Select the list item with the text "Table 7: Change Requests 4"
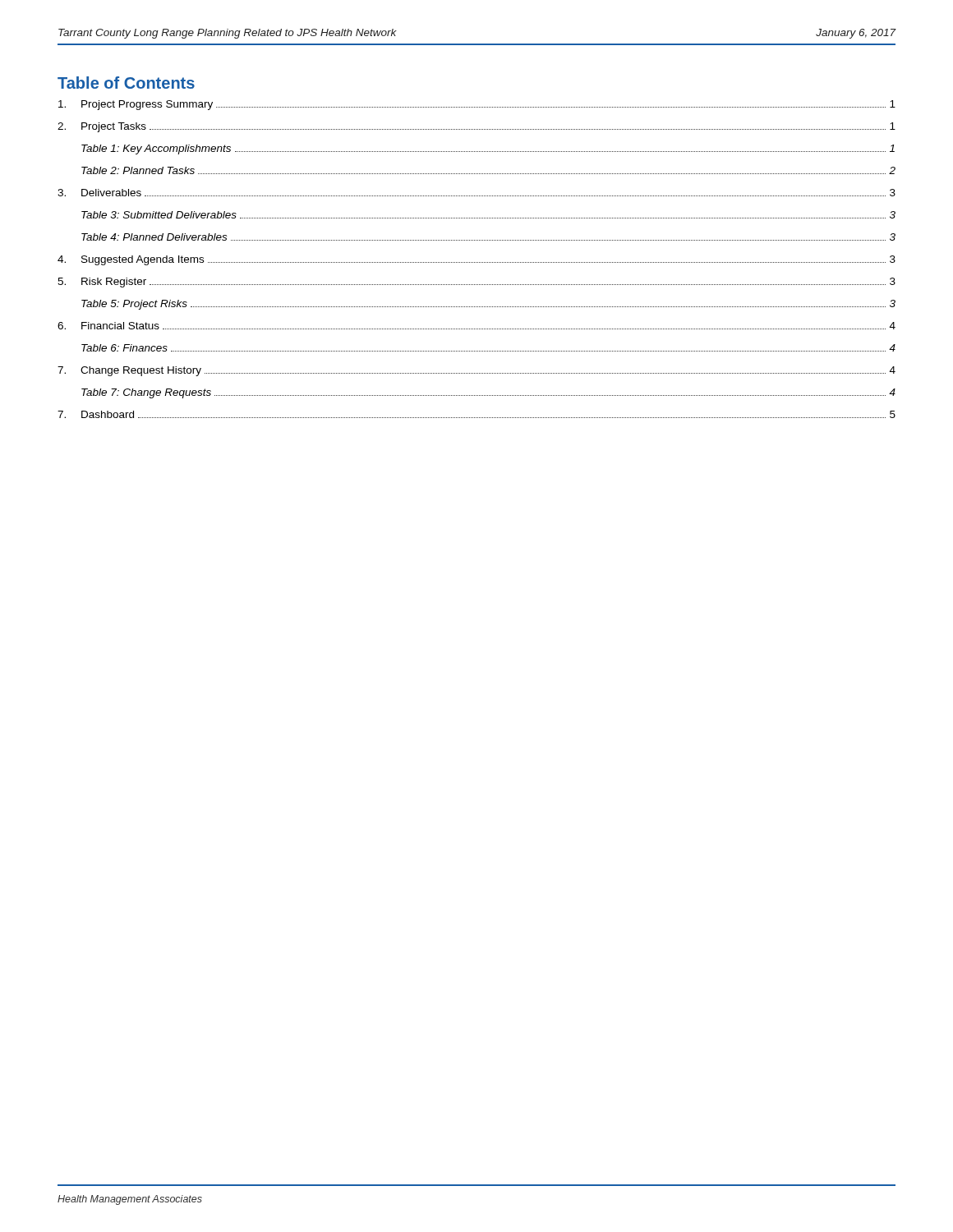 point(488,392)
